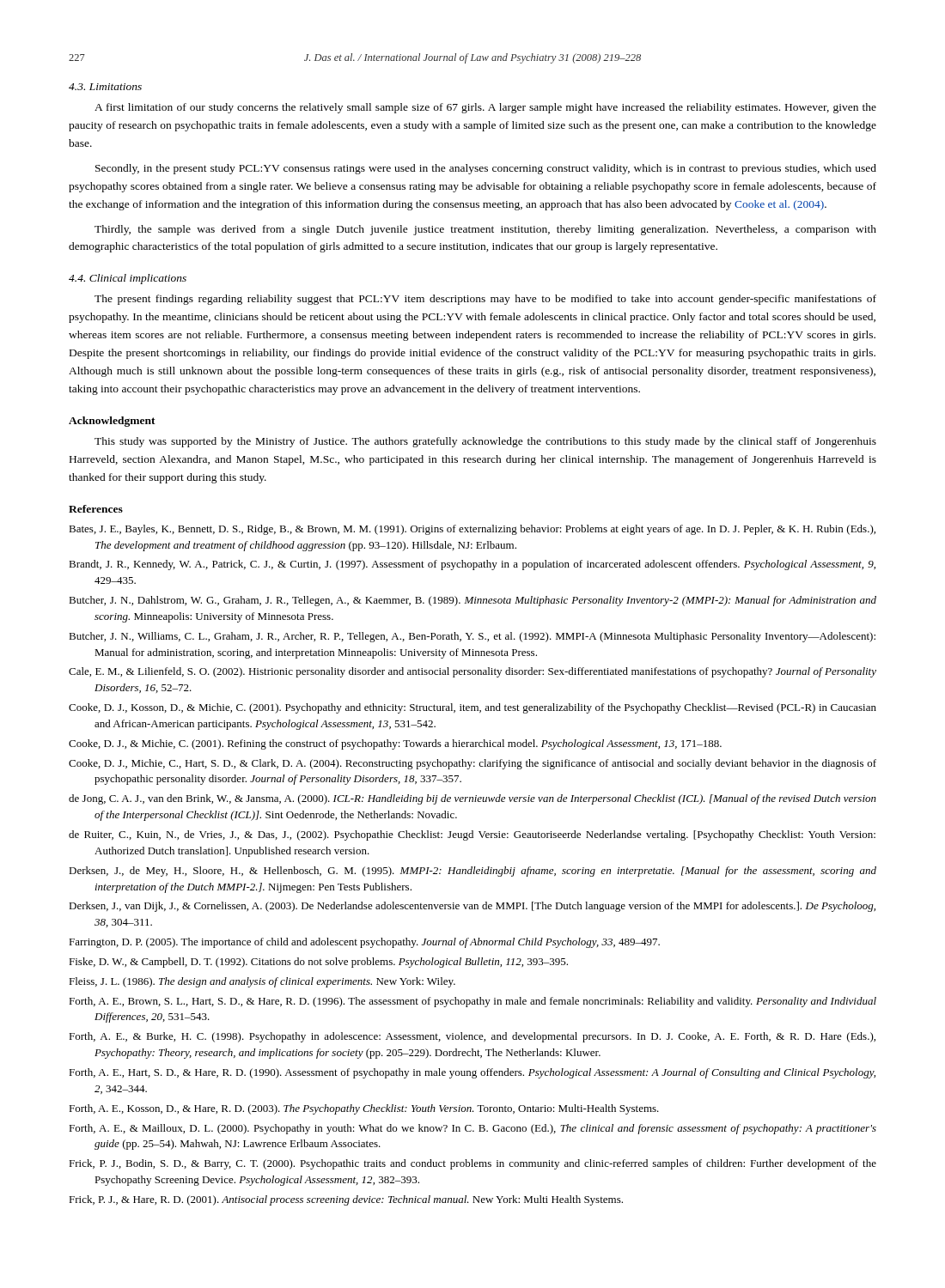The width and height of the screenshot is (945, 1288).
Task: Click on the passage starting "This study was supported by the"
Action: [472, 460]
